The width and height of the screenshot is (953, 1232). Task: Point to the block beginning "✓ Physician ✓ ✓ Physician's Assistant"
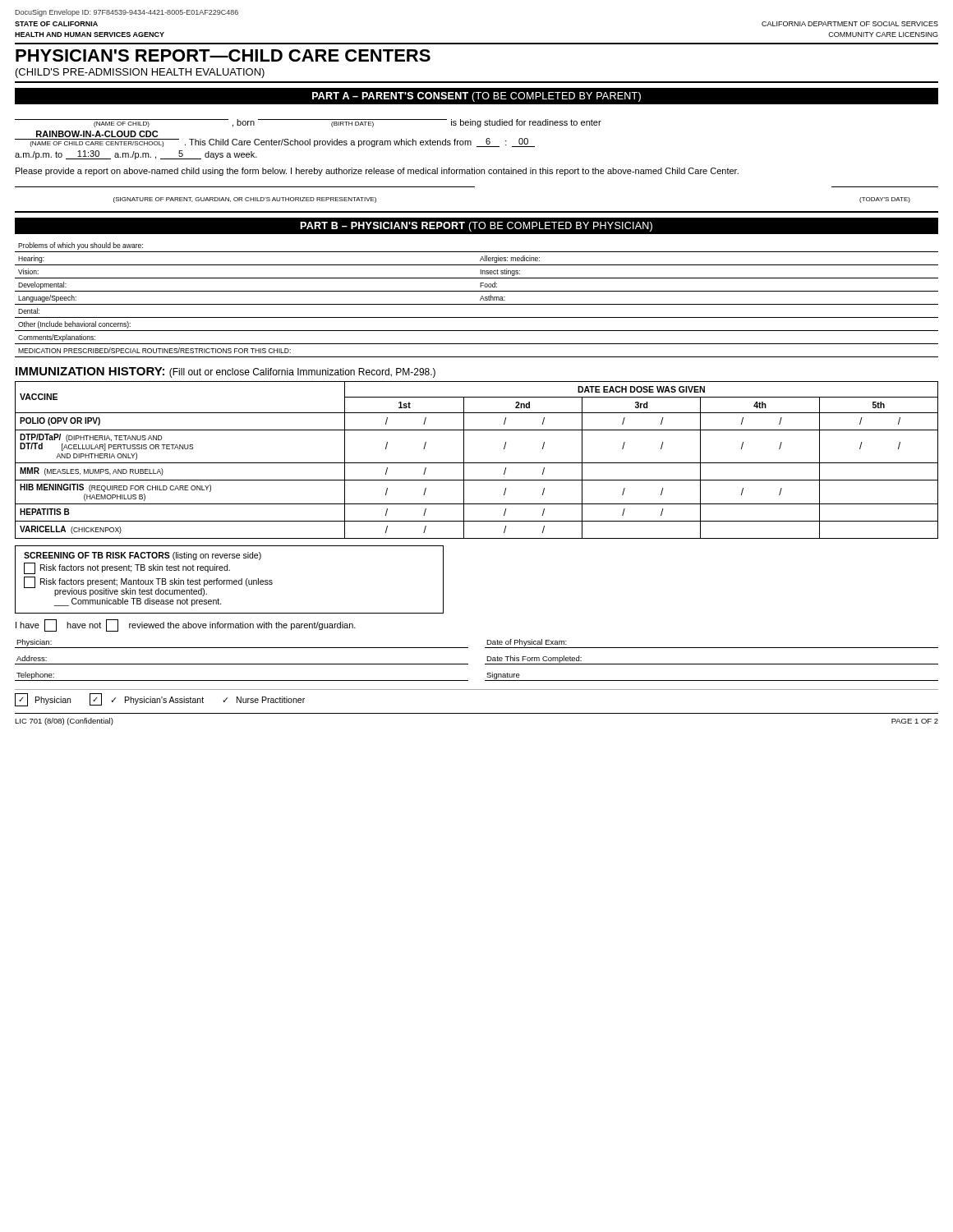[x=160, y=700]
